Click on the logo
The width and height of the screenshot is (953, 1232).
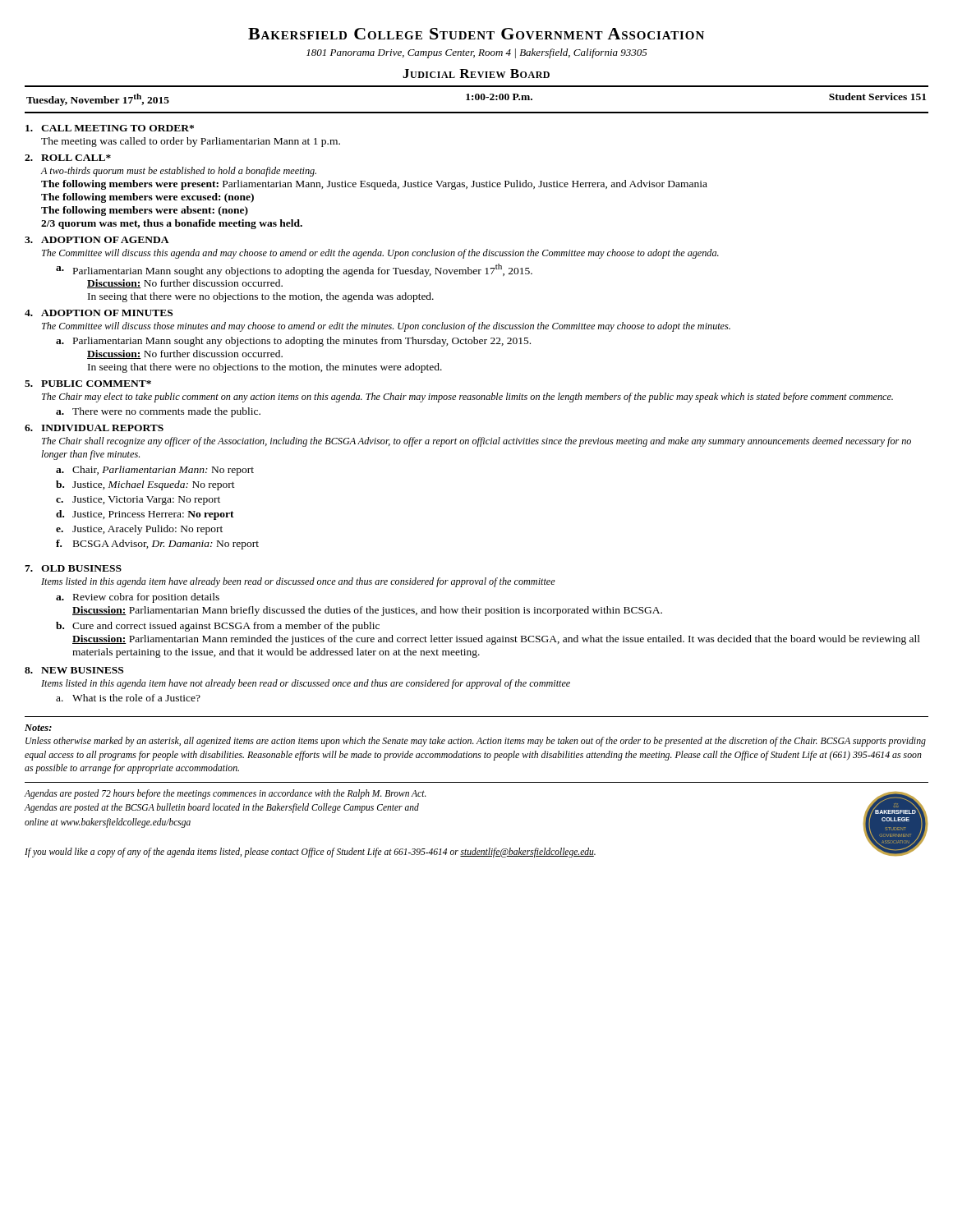[895, 825]
